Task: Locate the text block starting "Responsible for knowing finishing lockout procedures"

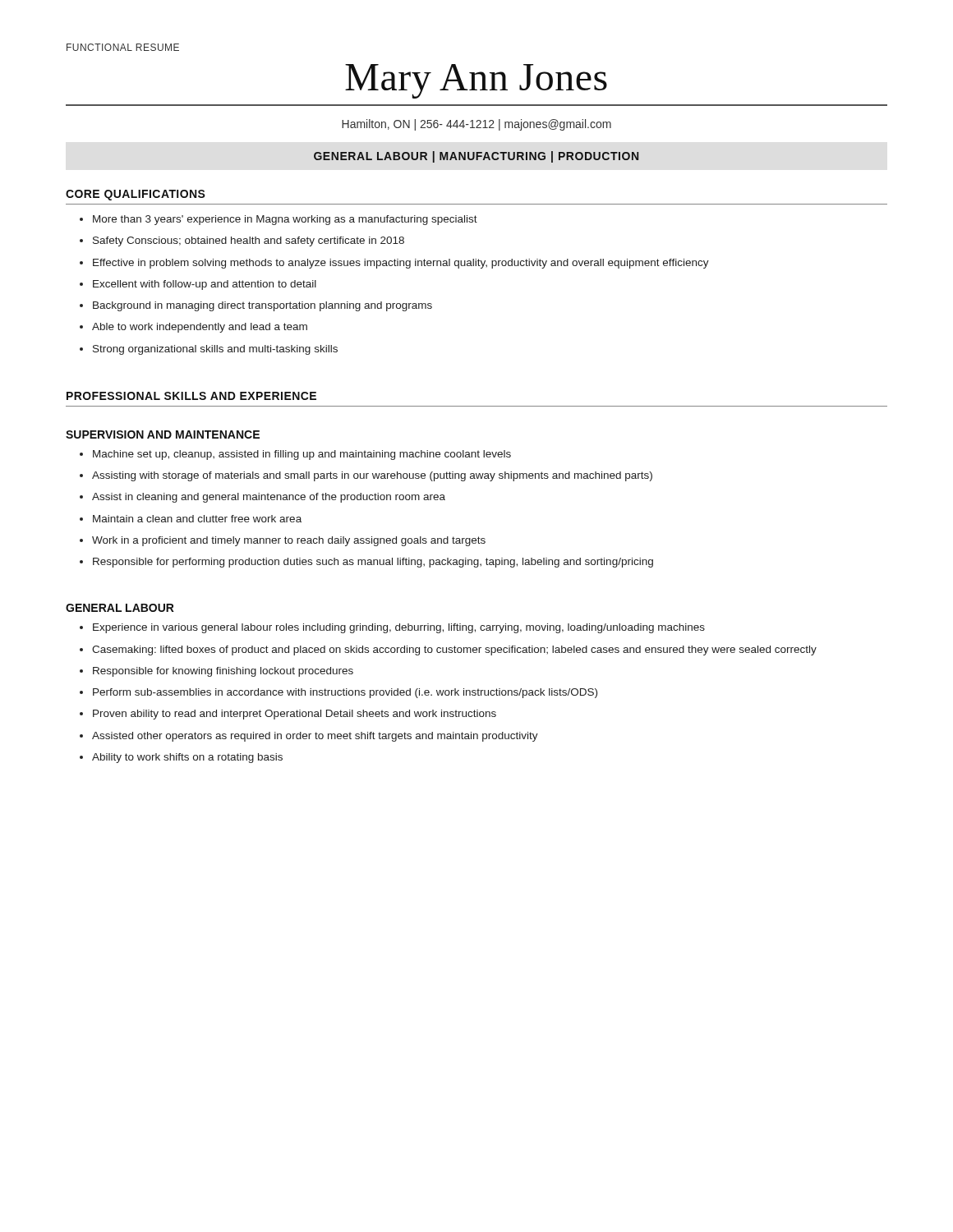Action: tap(216, 672)
